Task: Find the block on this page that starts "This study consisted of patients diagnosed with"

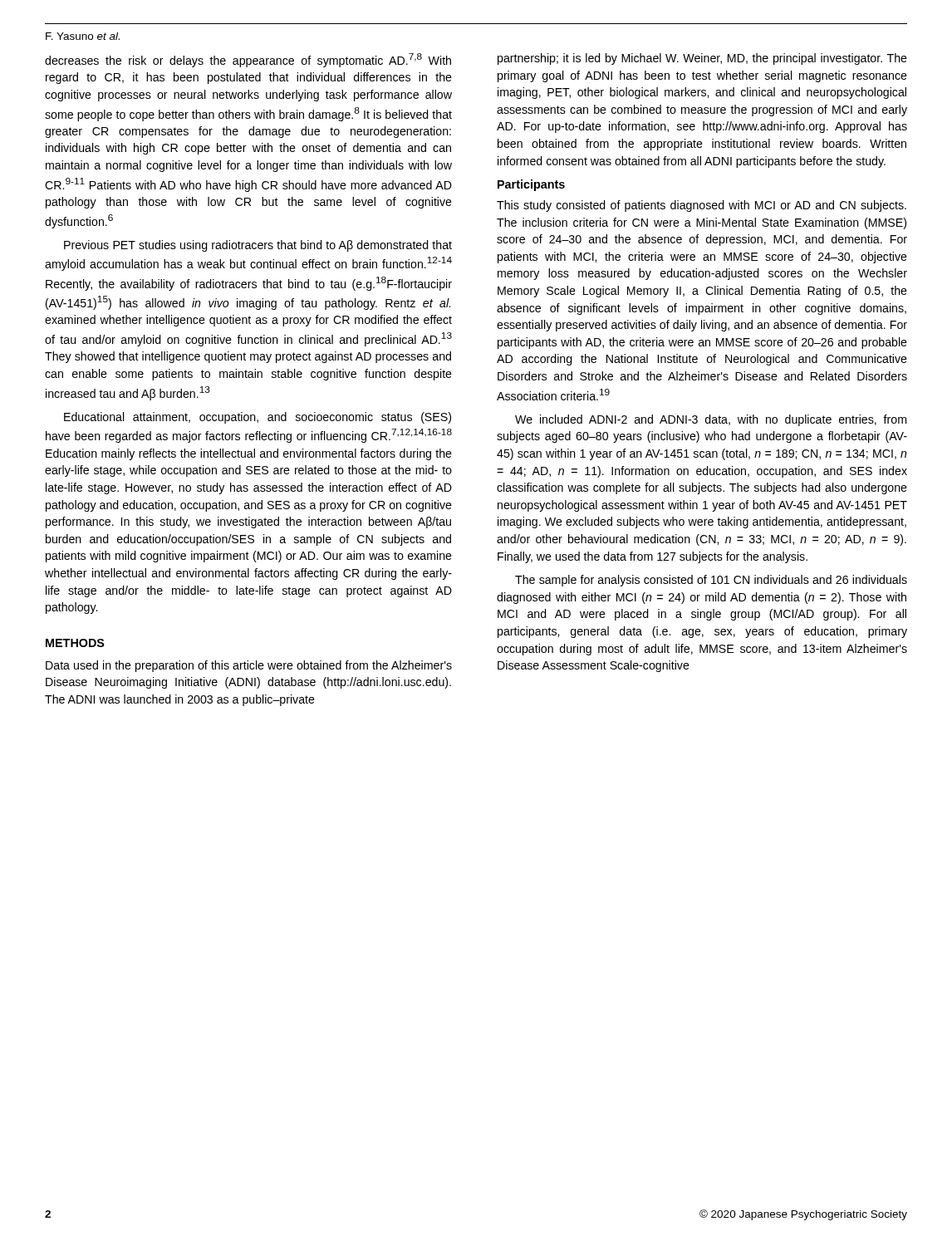Action: [702, 301]
